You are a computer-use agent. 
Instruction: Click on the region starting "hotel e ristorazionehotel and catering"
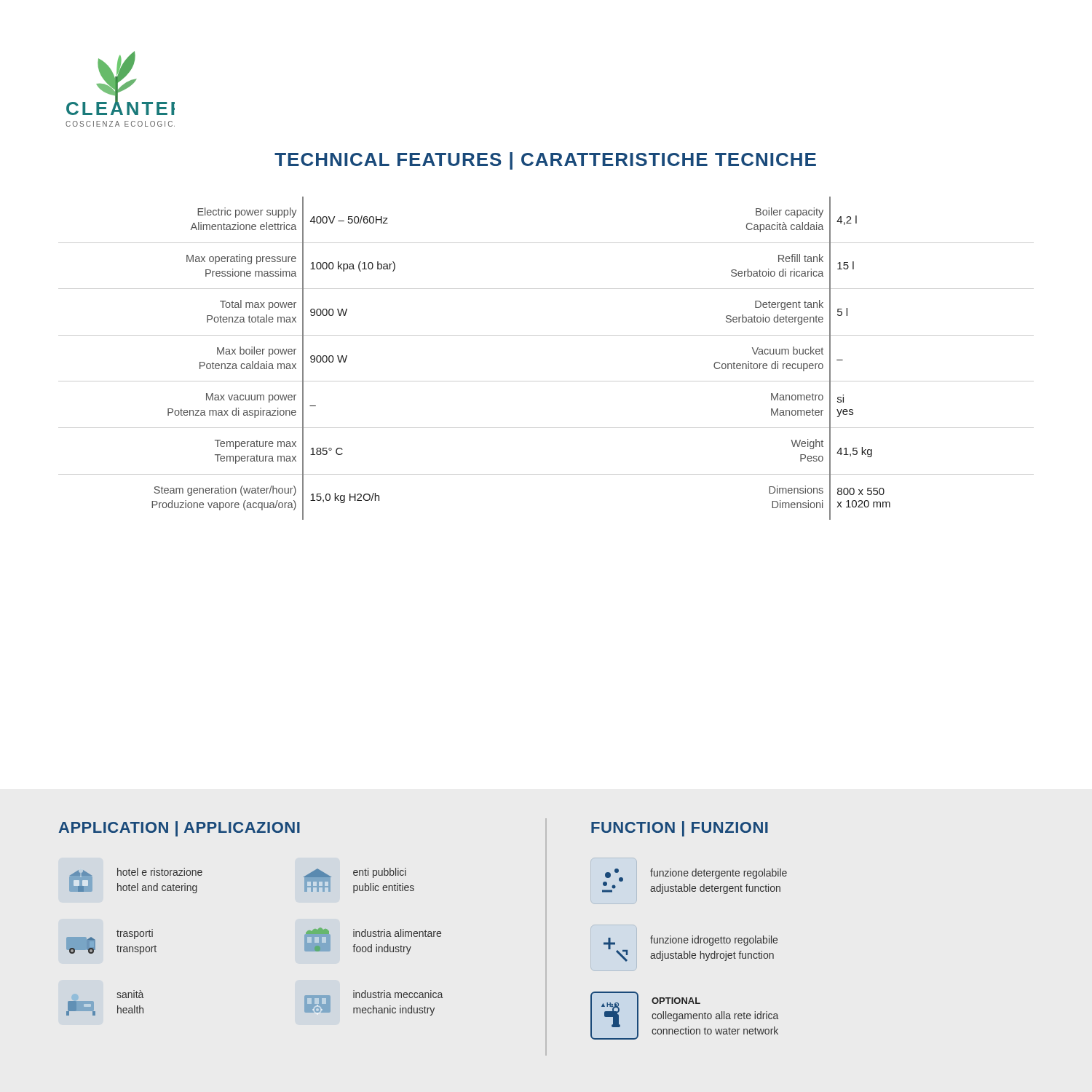[x=130, y=880]
